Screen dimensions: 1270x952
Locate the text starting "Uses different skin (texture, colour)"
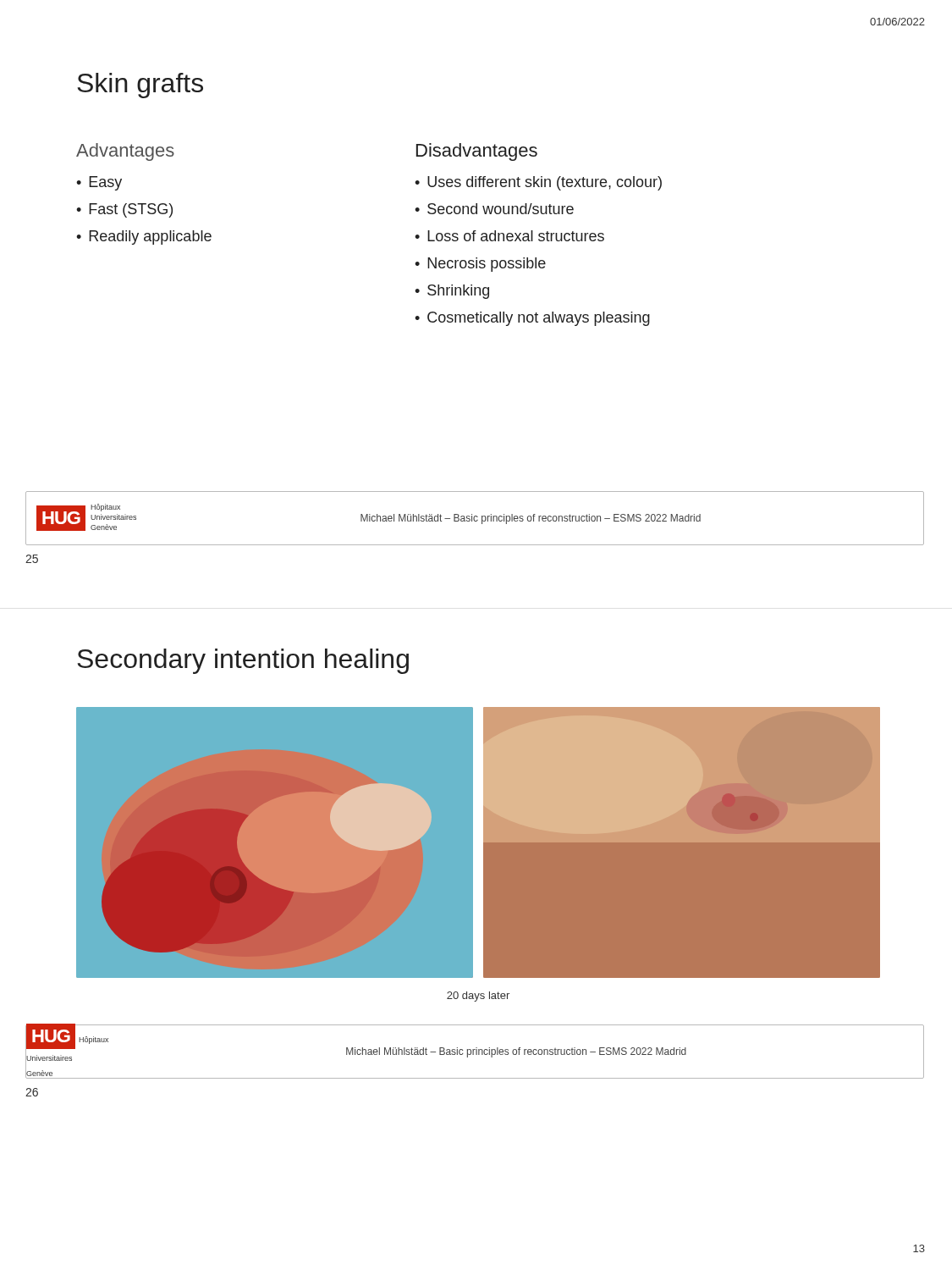click(545, 182)
